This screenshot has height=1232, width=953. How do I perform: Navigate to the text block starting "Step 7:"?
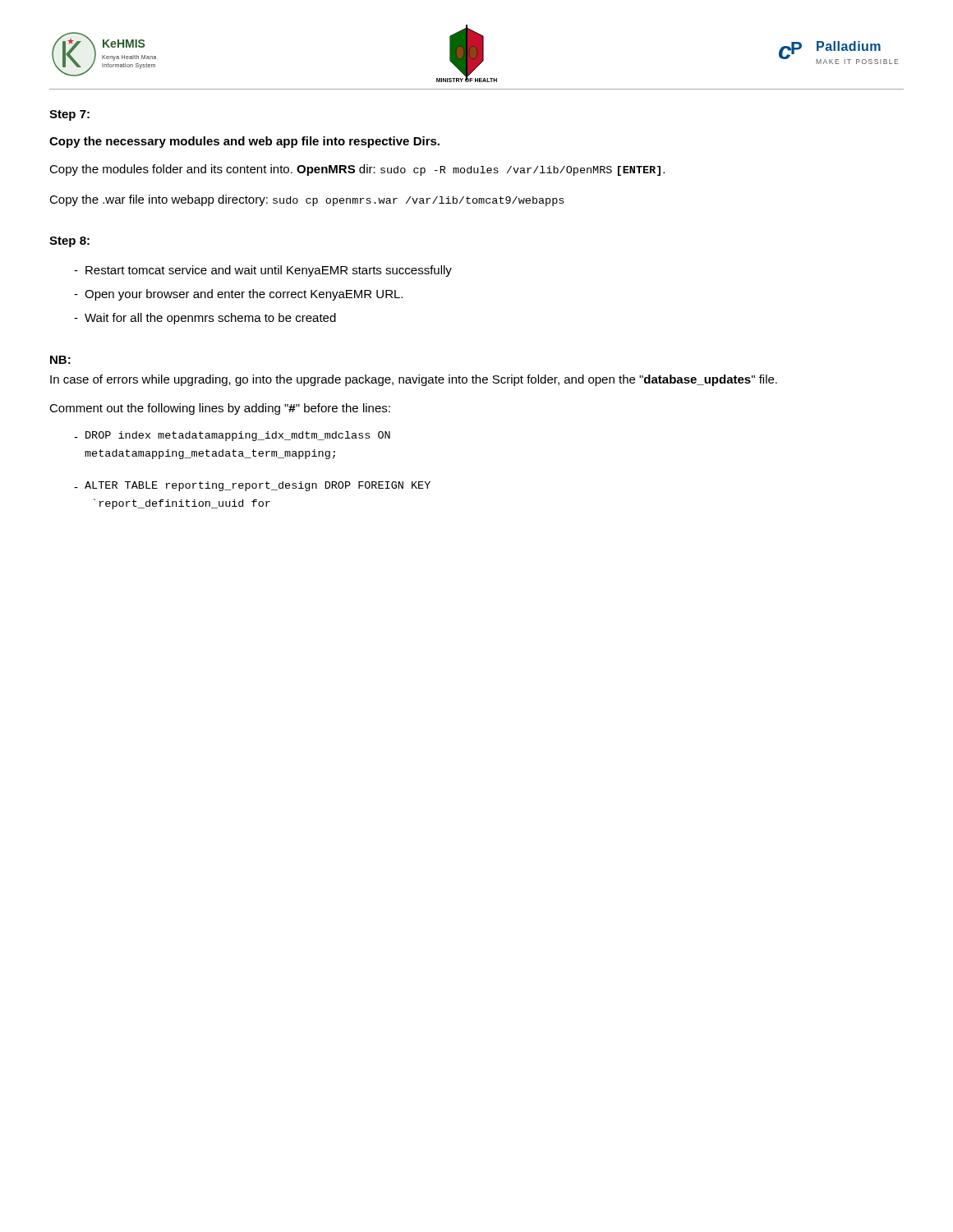pos(70,114)
